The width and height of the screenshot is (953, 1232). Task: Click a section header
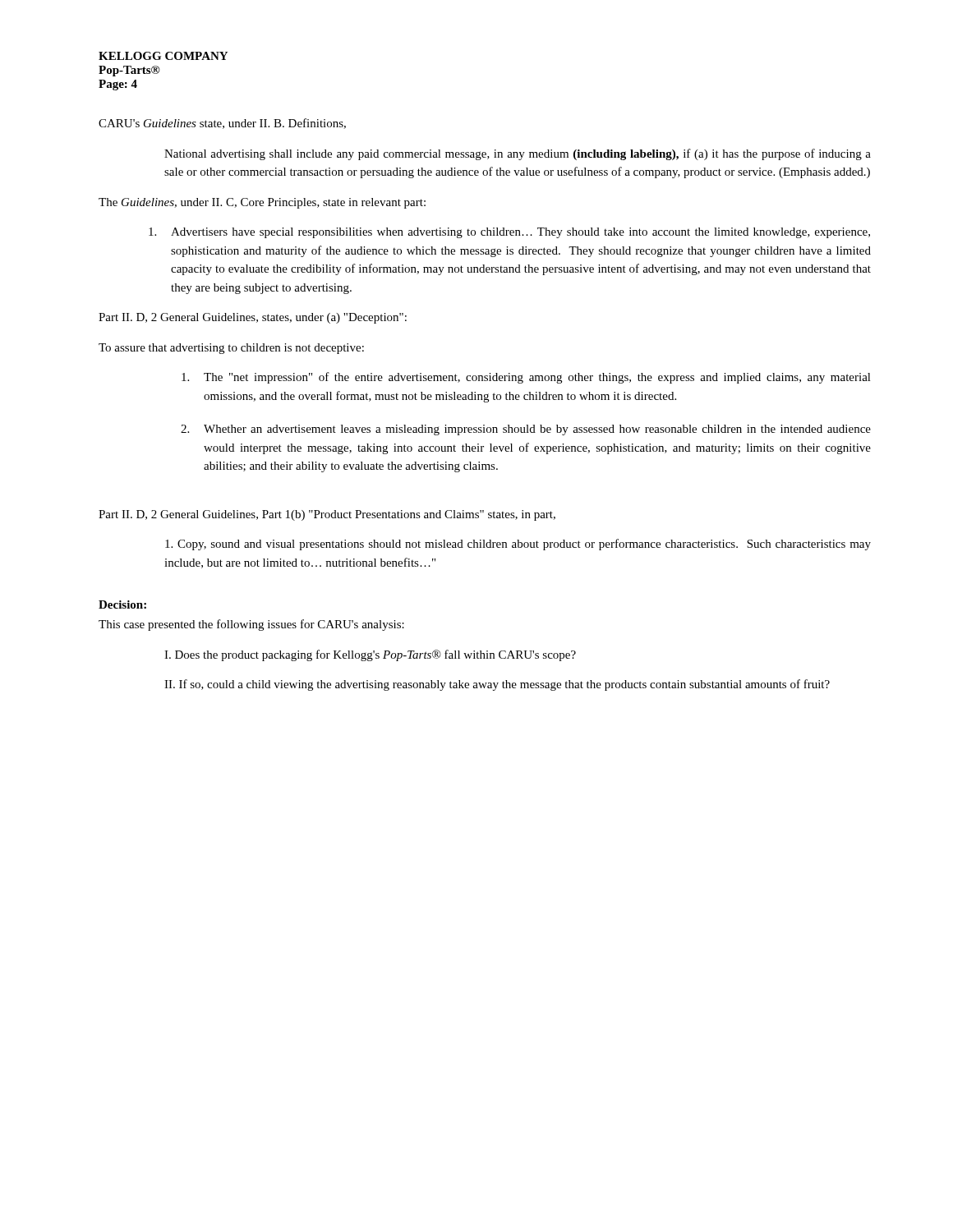pyautogui.click(x=123, y=604)
